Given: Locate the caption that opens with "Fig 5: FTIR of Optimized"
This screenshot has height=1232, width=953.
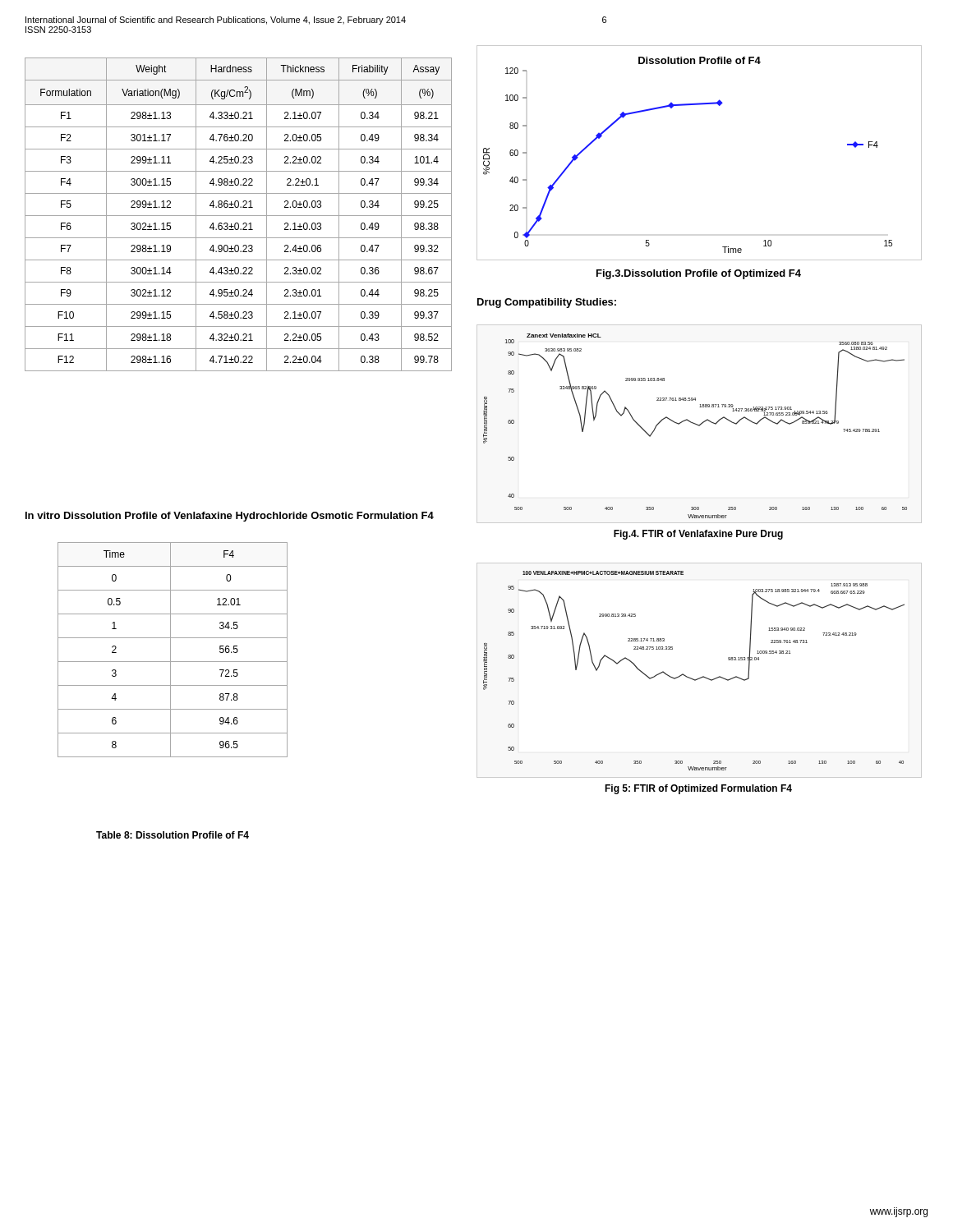Looking at the screenshot, I should pos(698,788).
